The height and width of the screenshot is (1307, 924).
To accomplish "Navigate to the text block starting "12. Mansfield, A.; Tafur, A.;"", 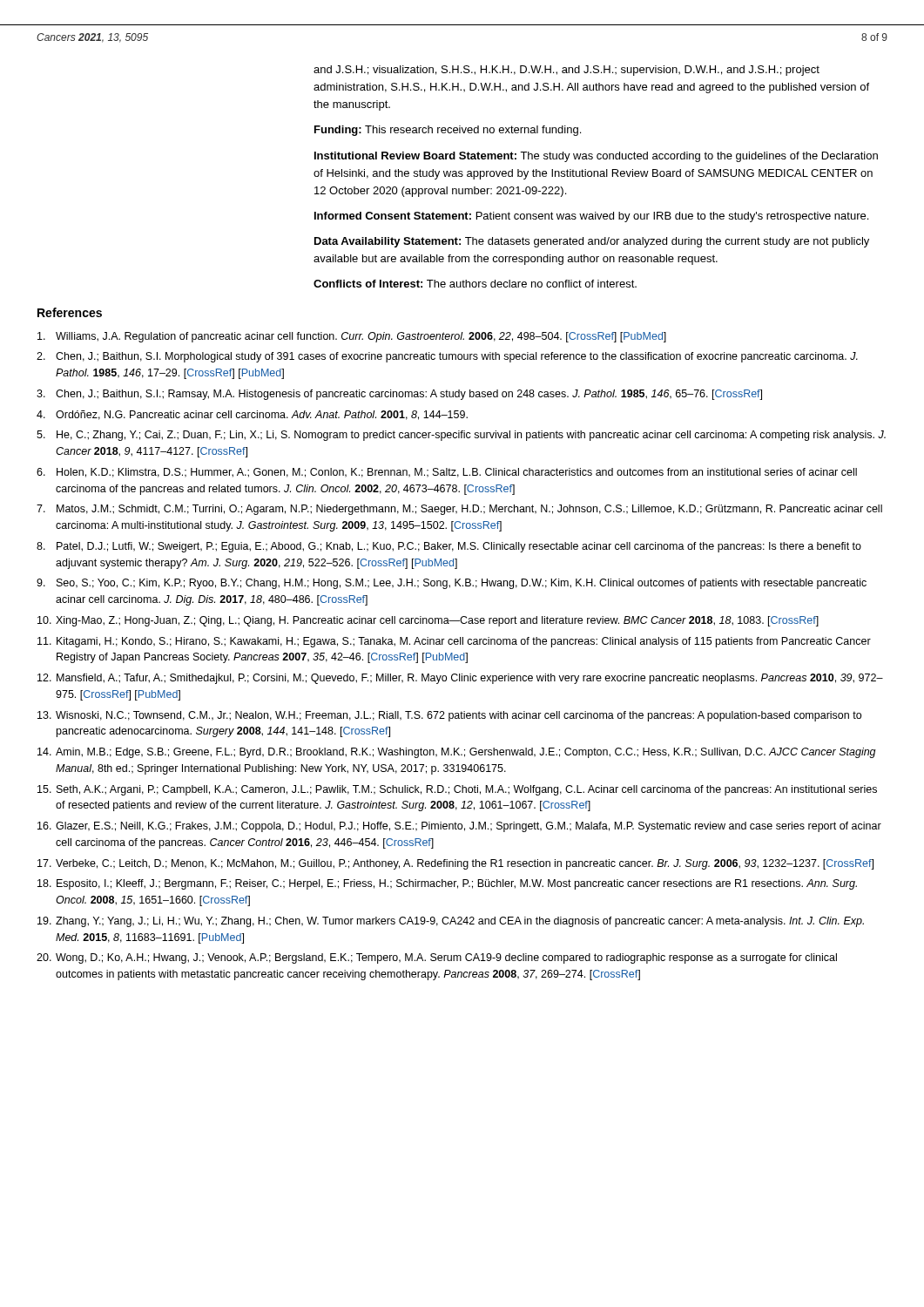I will [462, 686].
